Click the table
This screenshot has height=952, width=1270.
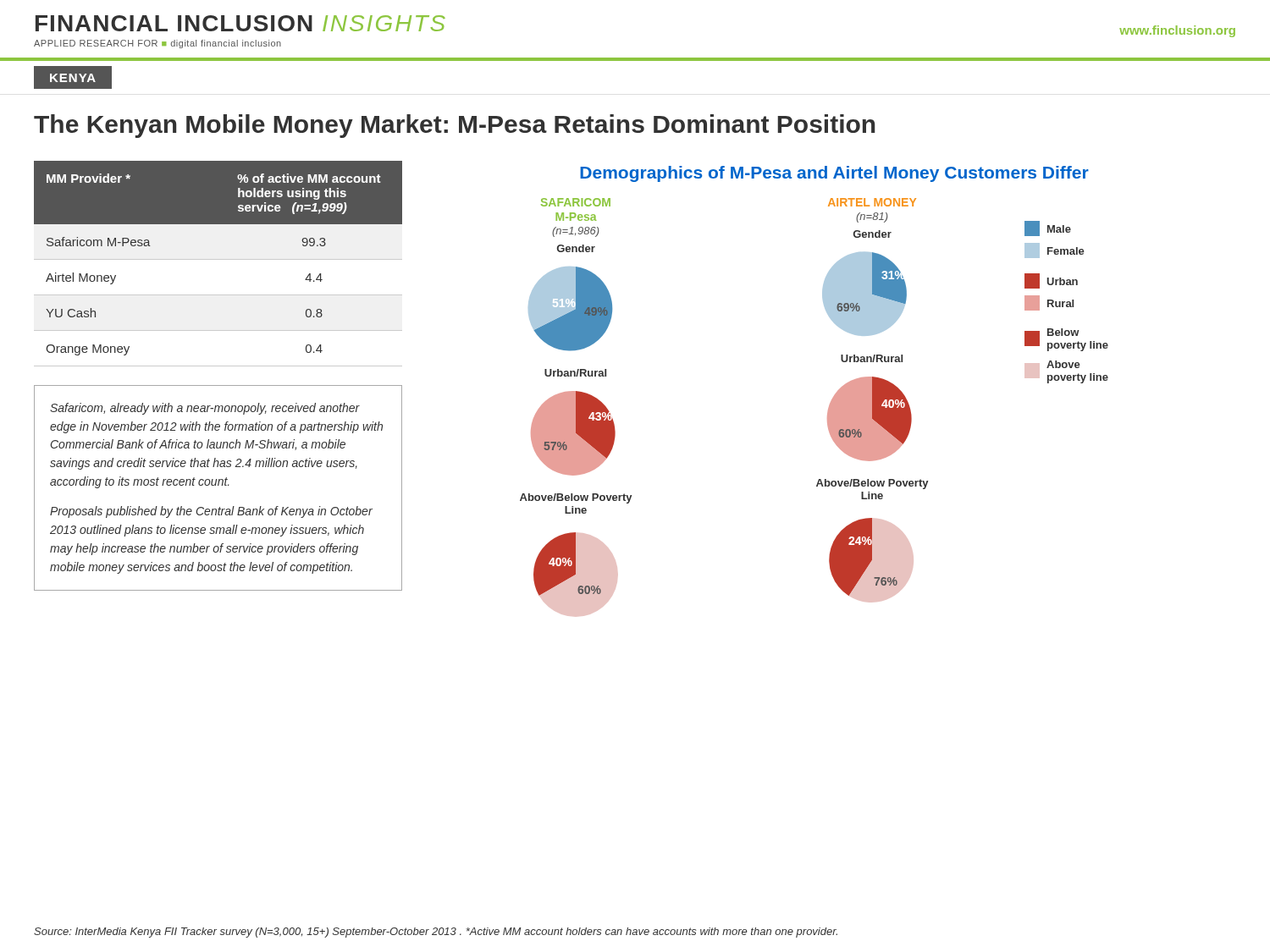[x=218, y=264]
